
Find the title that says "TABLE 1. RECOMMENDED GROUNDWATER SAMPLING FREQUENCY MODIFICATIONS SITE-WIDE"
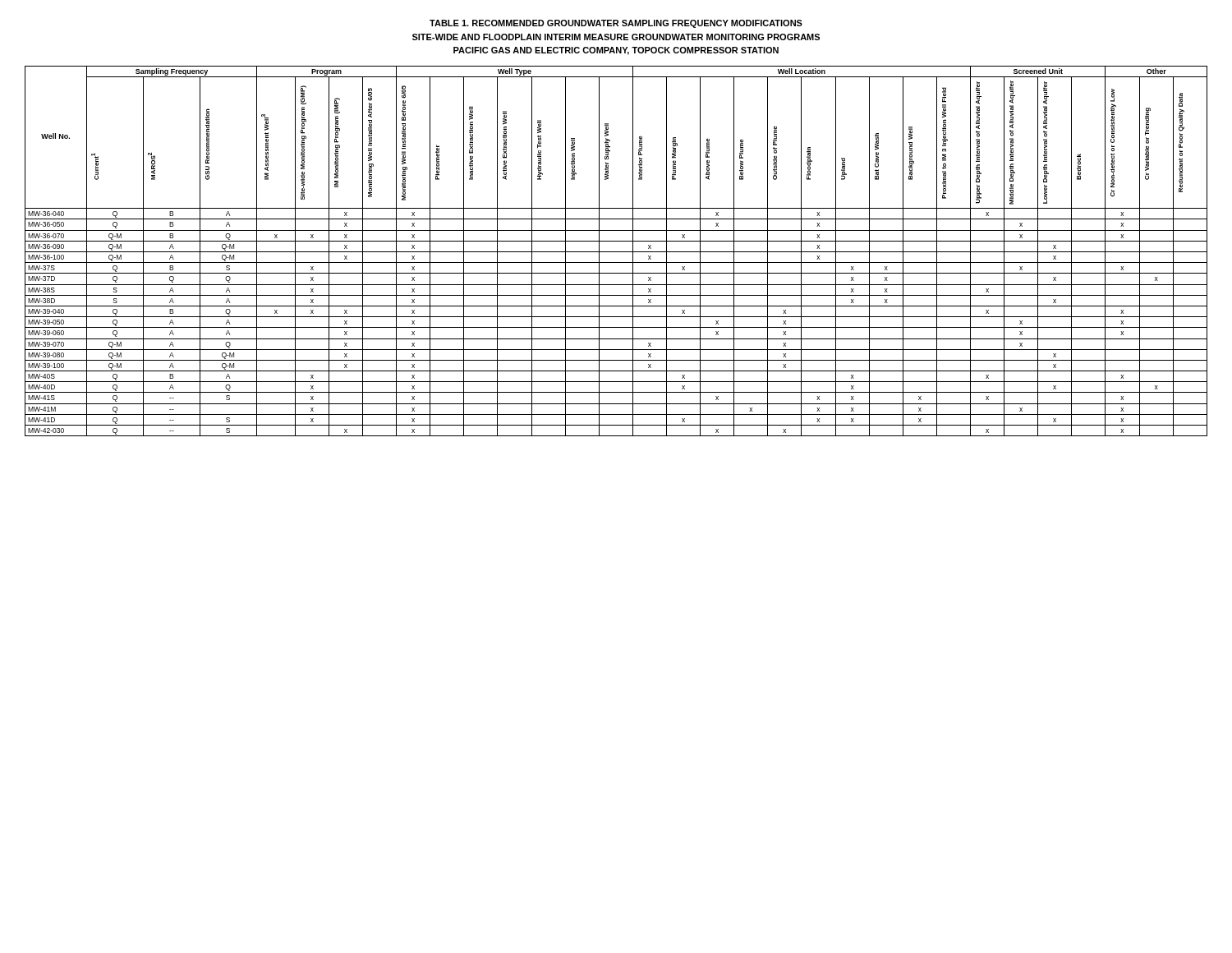tap(616, 37)
